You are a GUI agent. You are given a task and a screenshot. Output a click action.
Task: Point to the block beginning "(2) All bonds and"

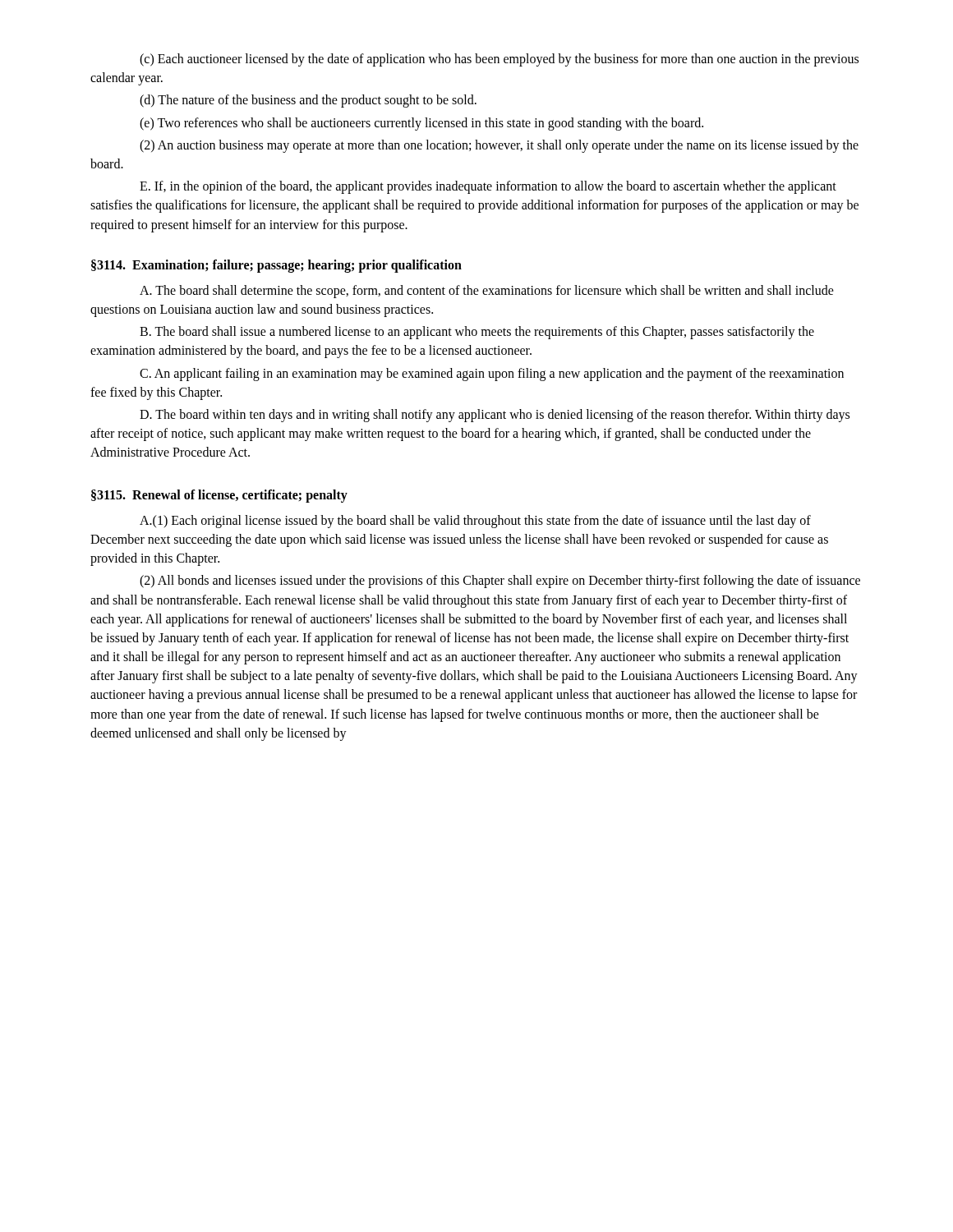476,657
